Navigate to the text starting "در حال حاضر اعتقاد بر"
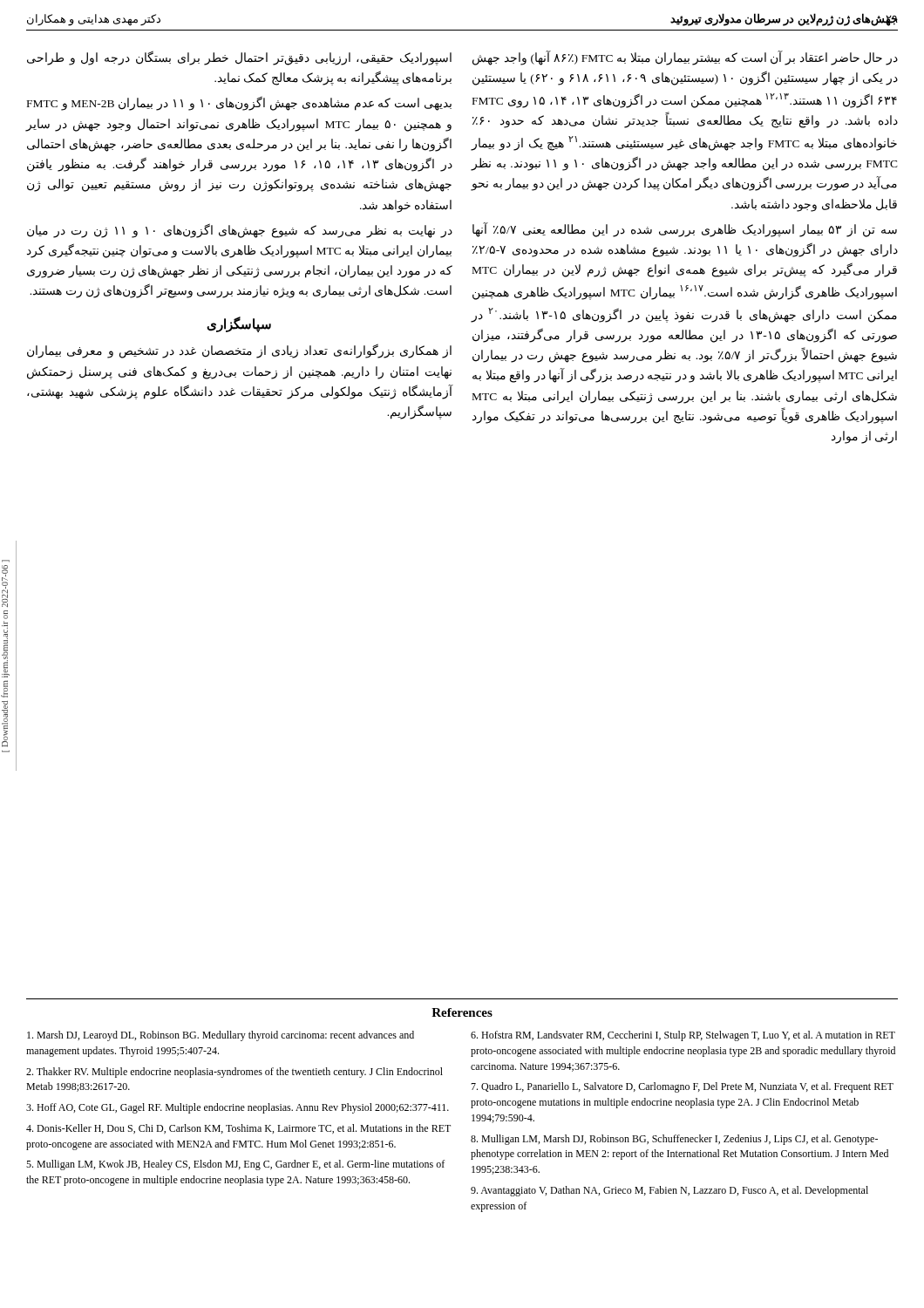The width and height of the screenshot is (924, 1308). [685, 131]
